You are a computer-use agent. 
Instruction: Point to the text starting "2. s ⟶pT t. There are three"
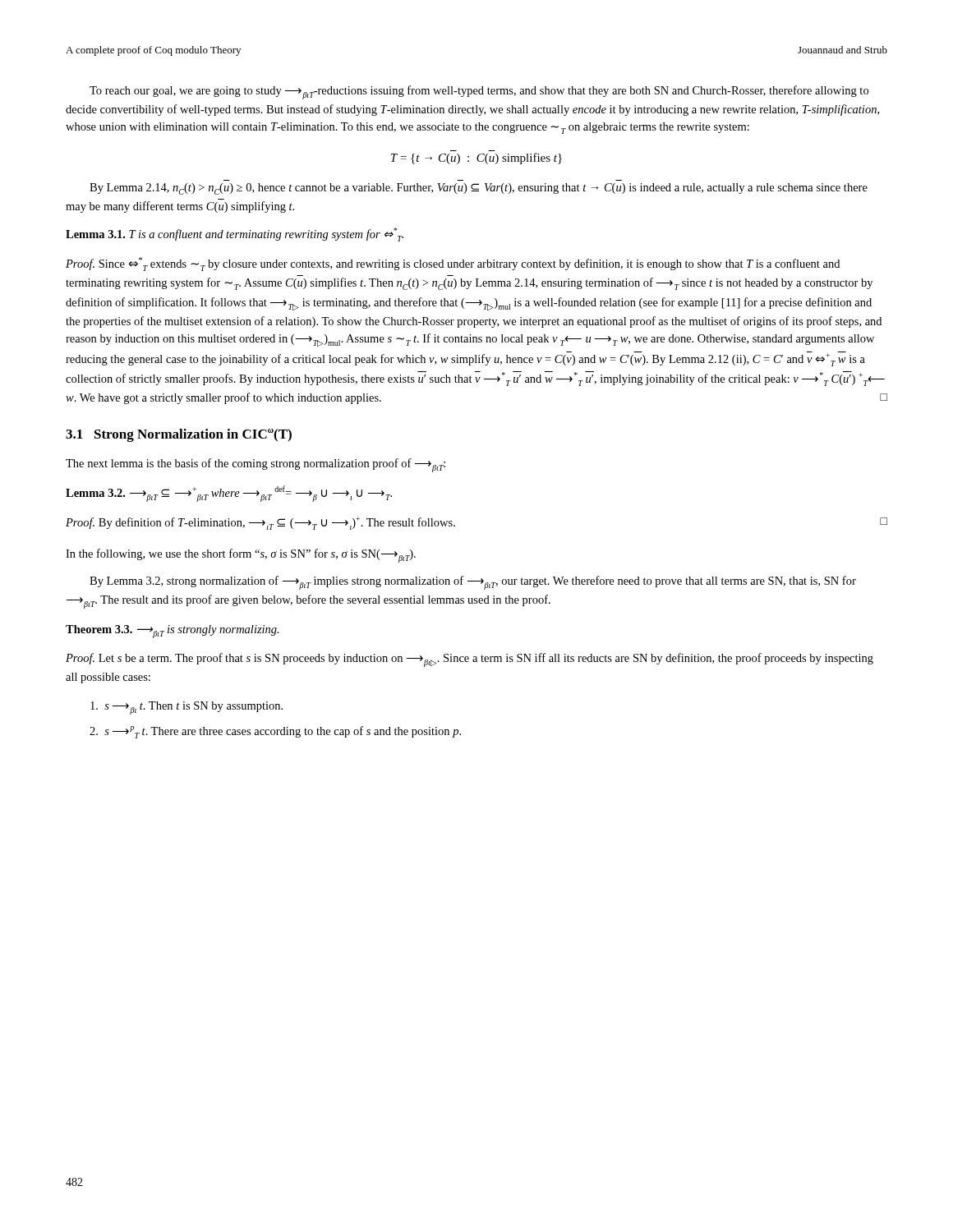click(276, 731)
